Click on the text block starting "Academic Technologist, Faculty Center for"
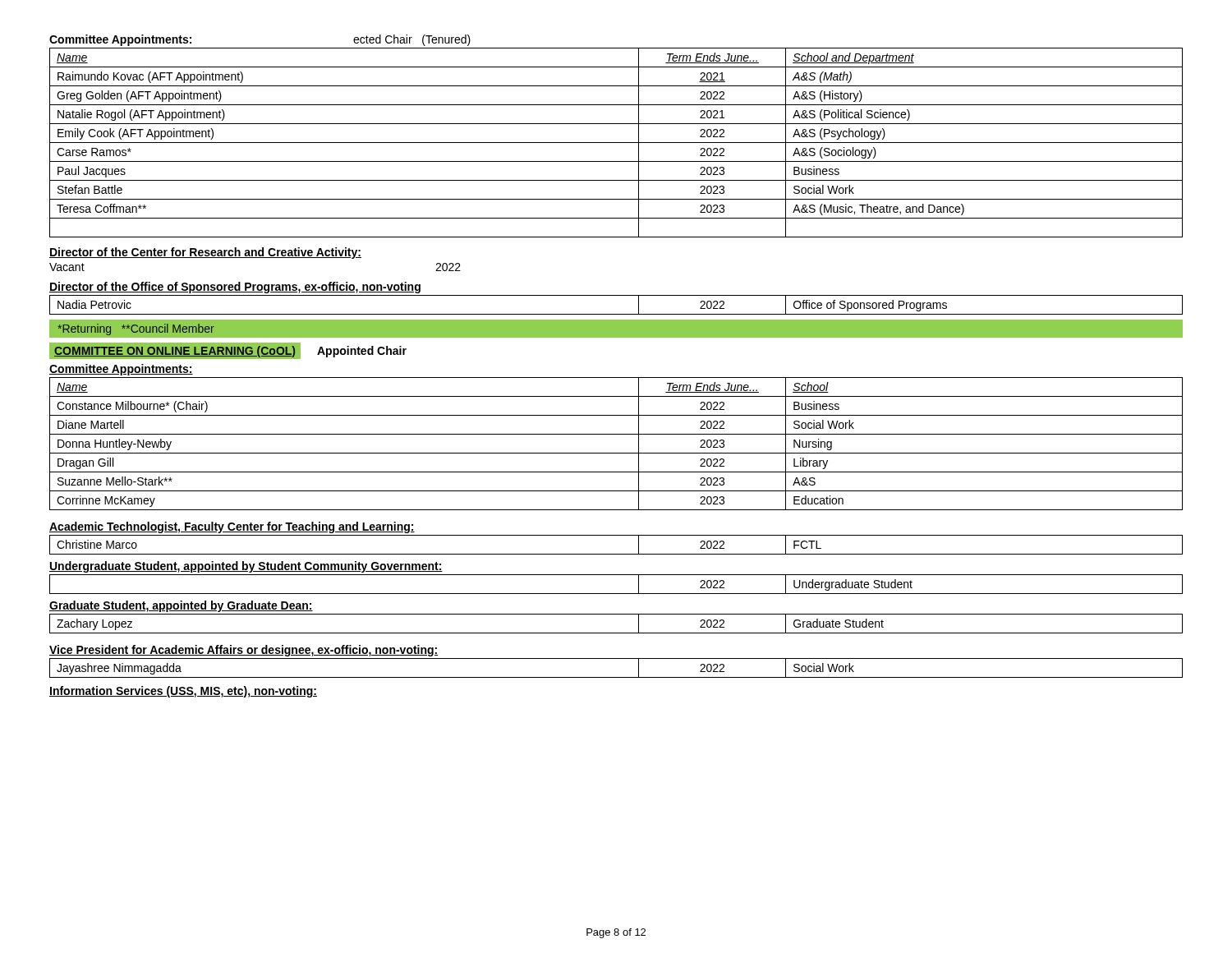The image size is (1232, 953). 232,527
